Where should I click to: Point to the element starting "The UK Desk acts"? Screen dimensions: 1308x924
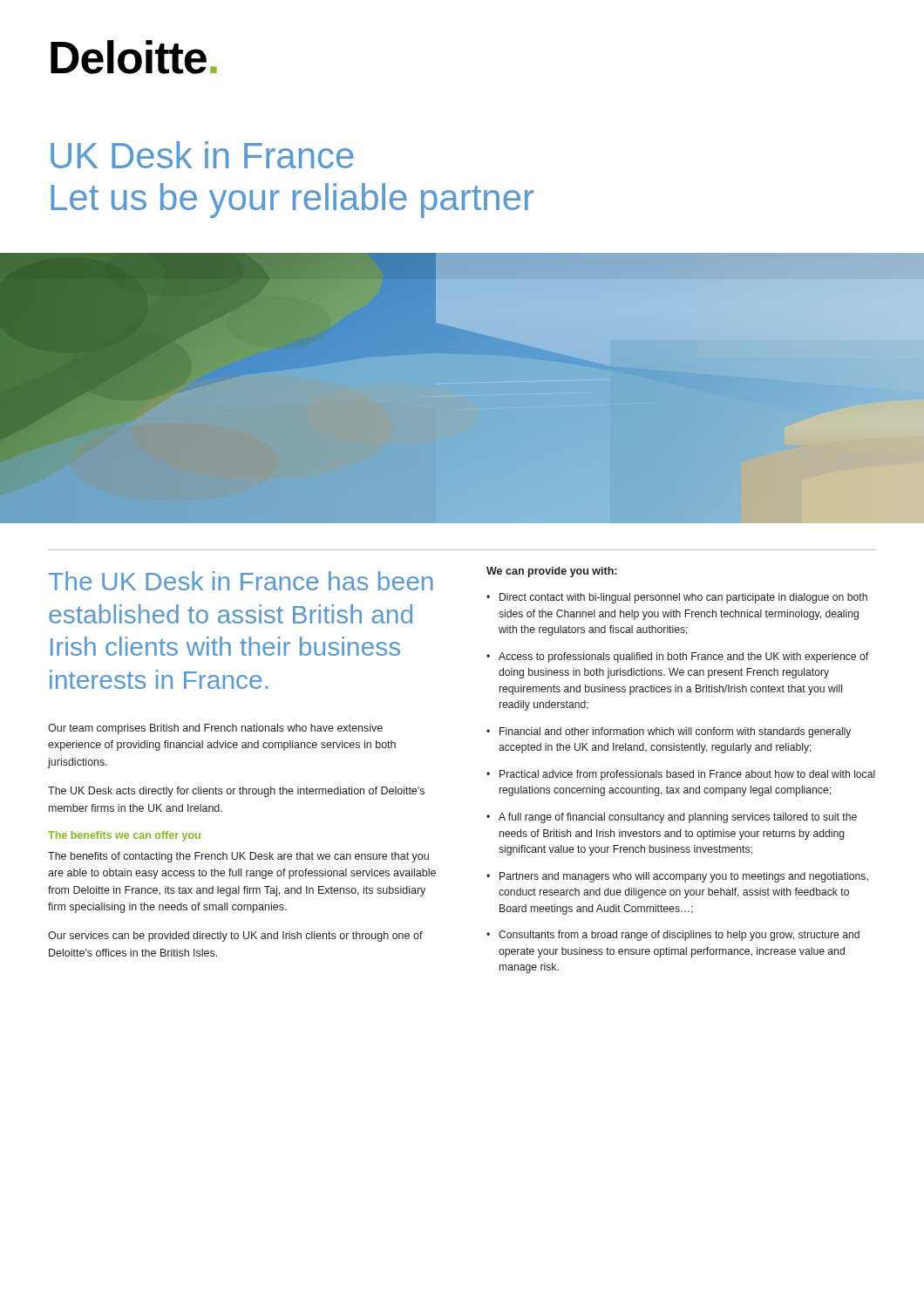[236, 799]
